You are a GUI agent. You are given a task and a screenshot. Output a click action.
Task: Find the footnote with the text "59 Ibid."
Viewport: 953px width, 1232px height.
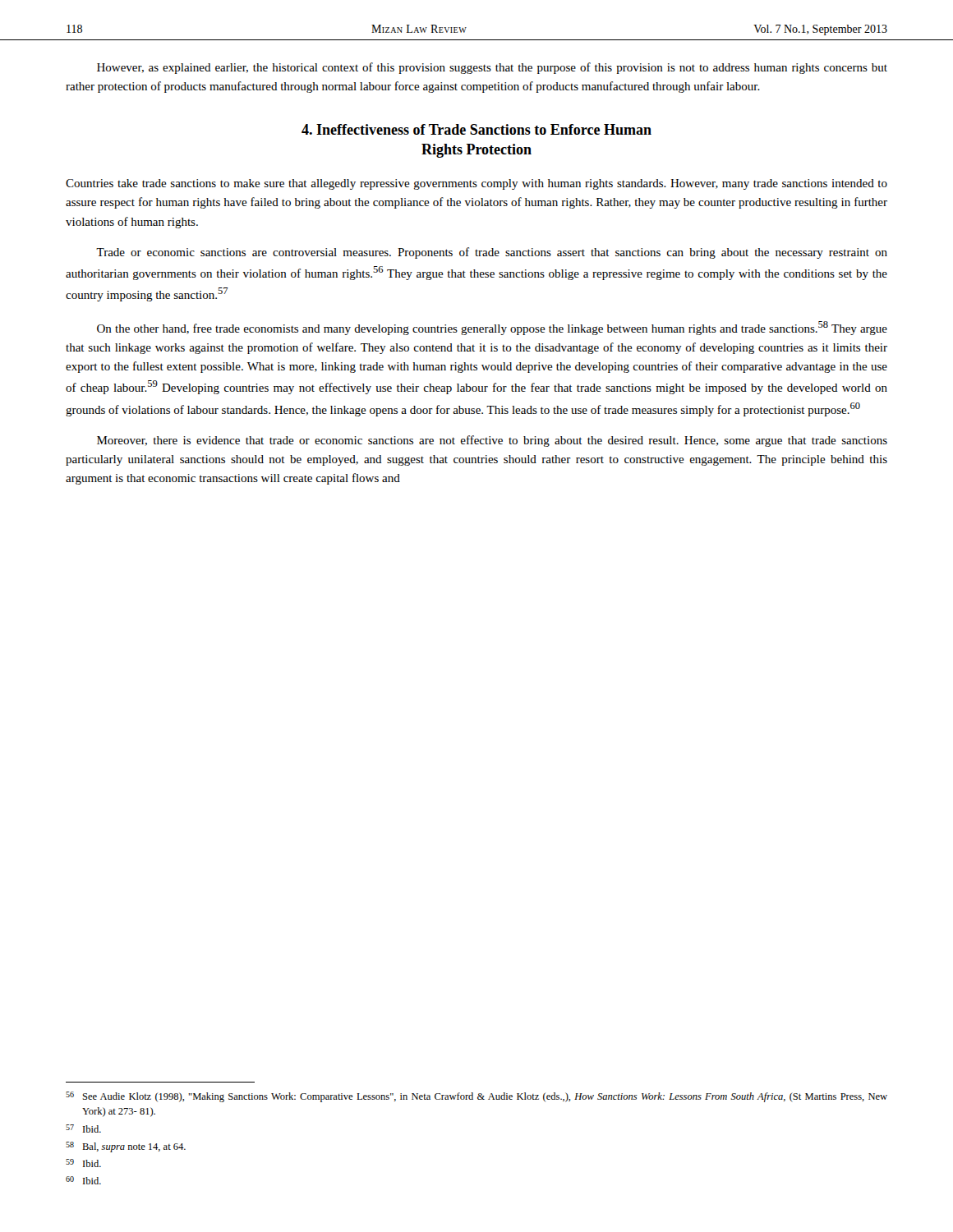coord(83,1163)
